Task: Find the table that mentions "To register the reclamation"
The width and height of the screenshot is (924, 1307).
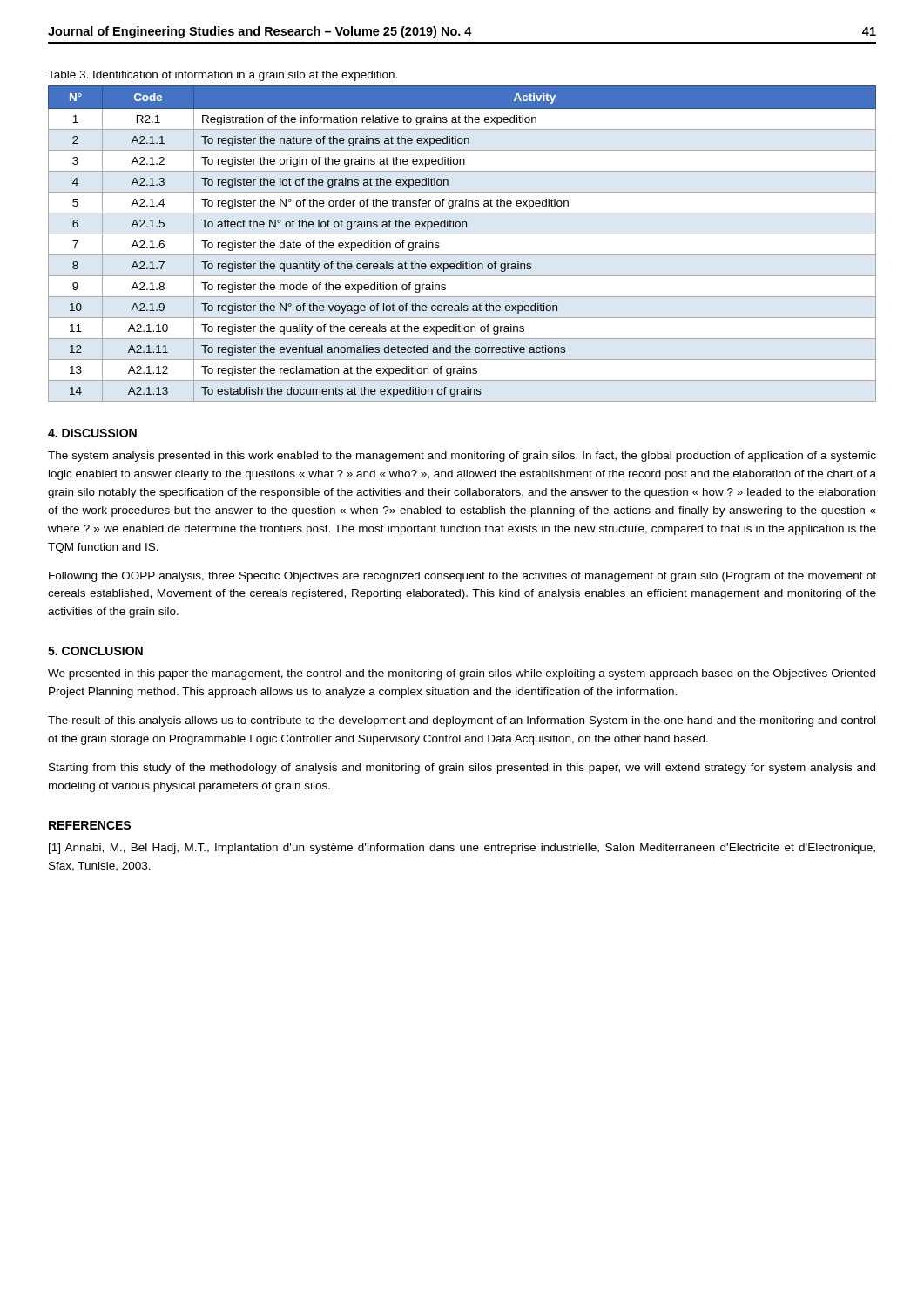Action: pos(462,243)
